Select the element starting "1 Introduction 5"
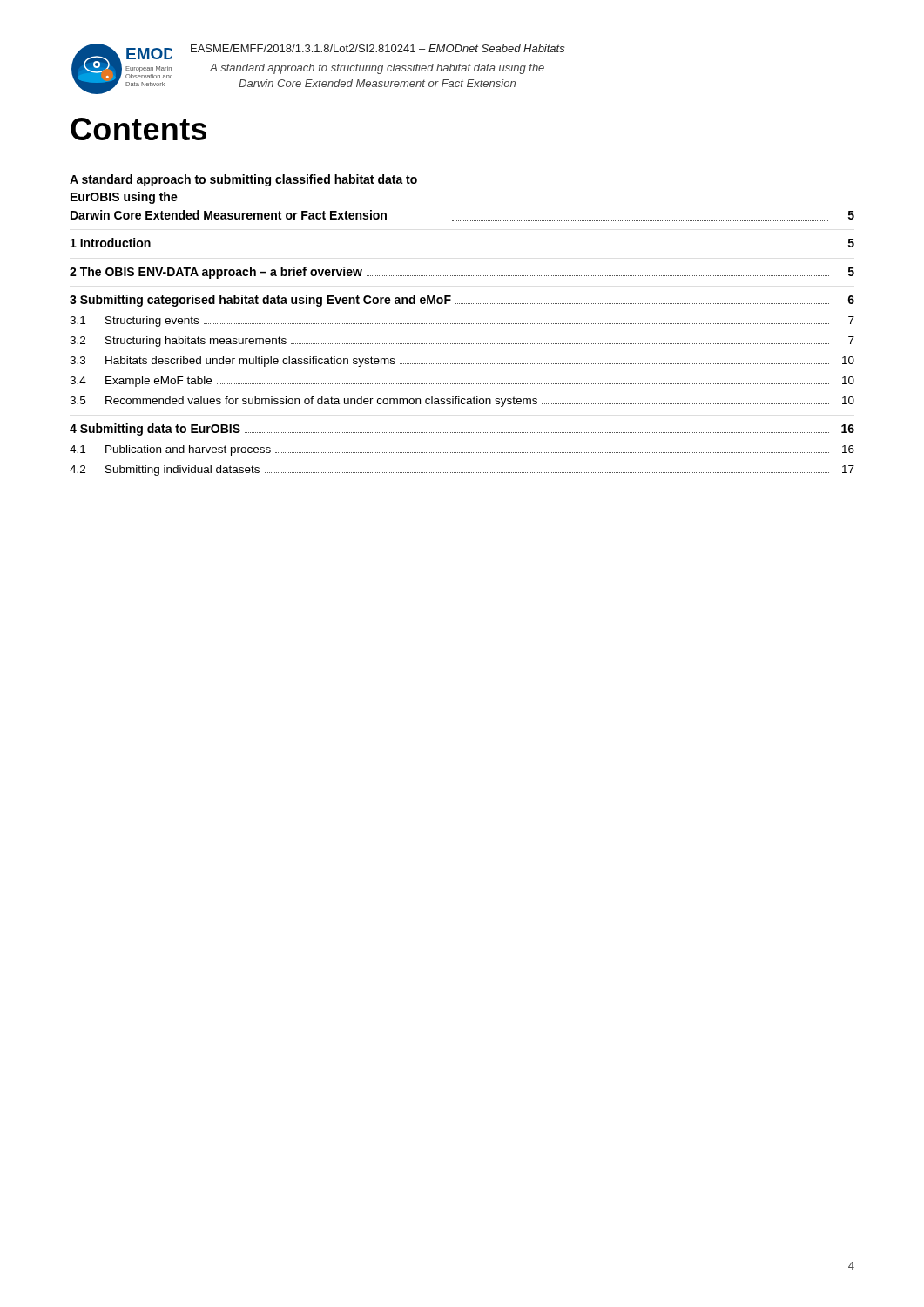The width and height of the screenshot is (924, 1307). pyautogui.click(x=462, y=244)
